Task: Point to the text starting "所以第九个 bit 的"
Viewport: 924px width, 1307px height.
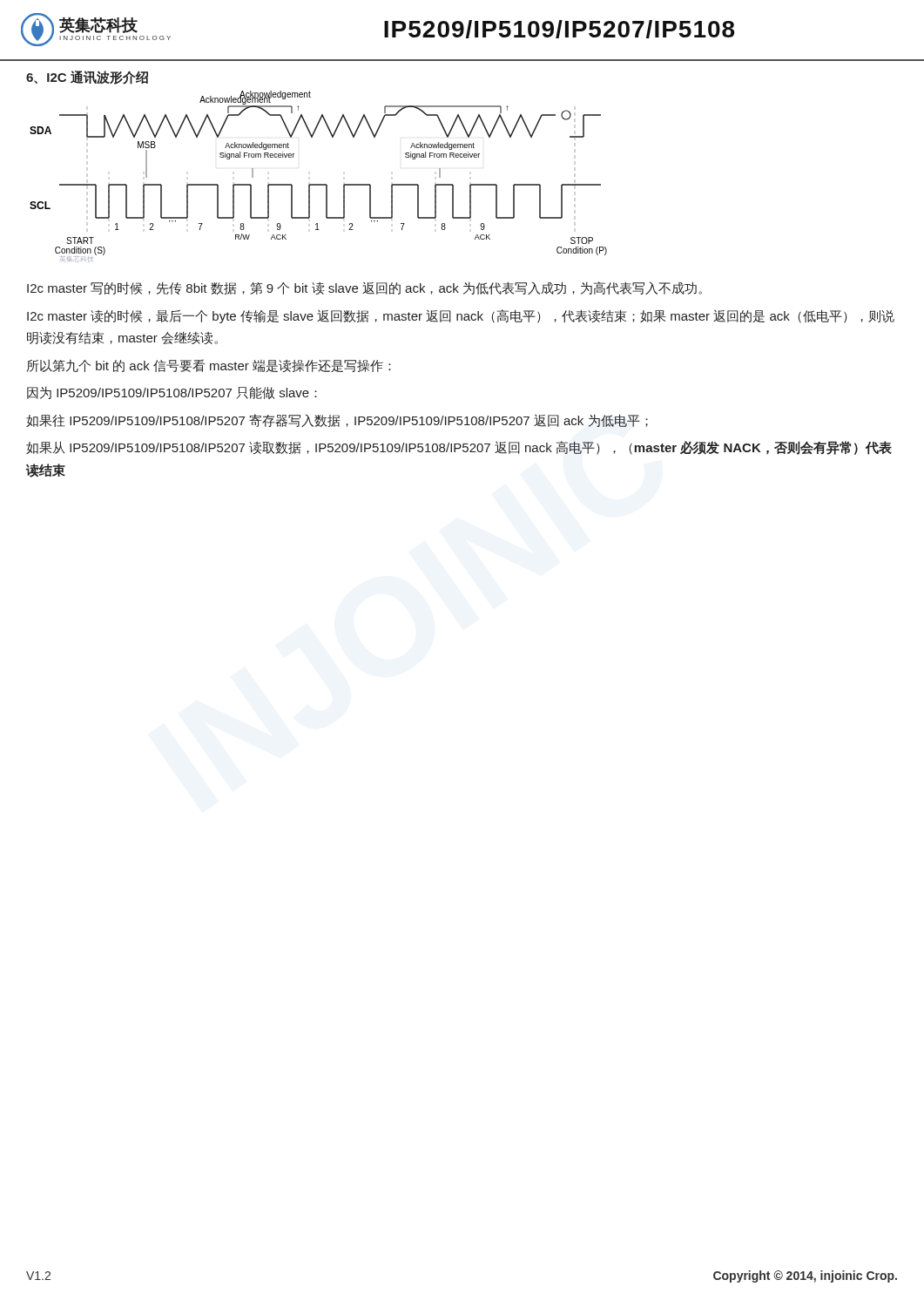Action: (211, 365)
